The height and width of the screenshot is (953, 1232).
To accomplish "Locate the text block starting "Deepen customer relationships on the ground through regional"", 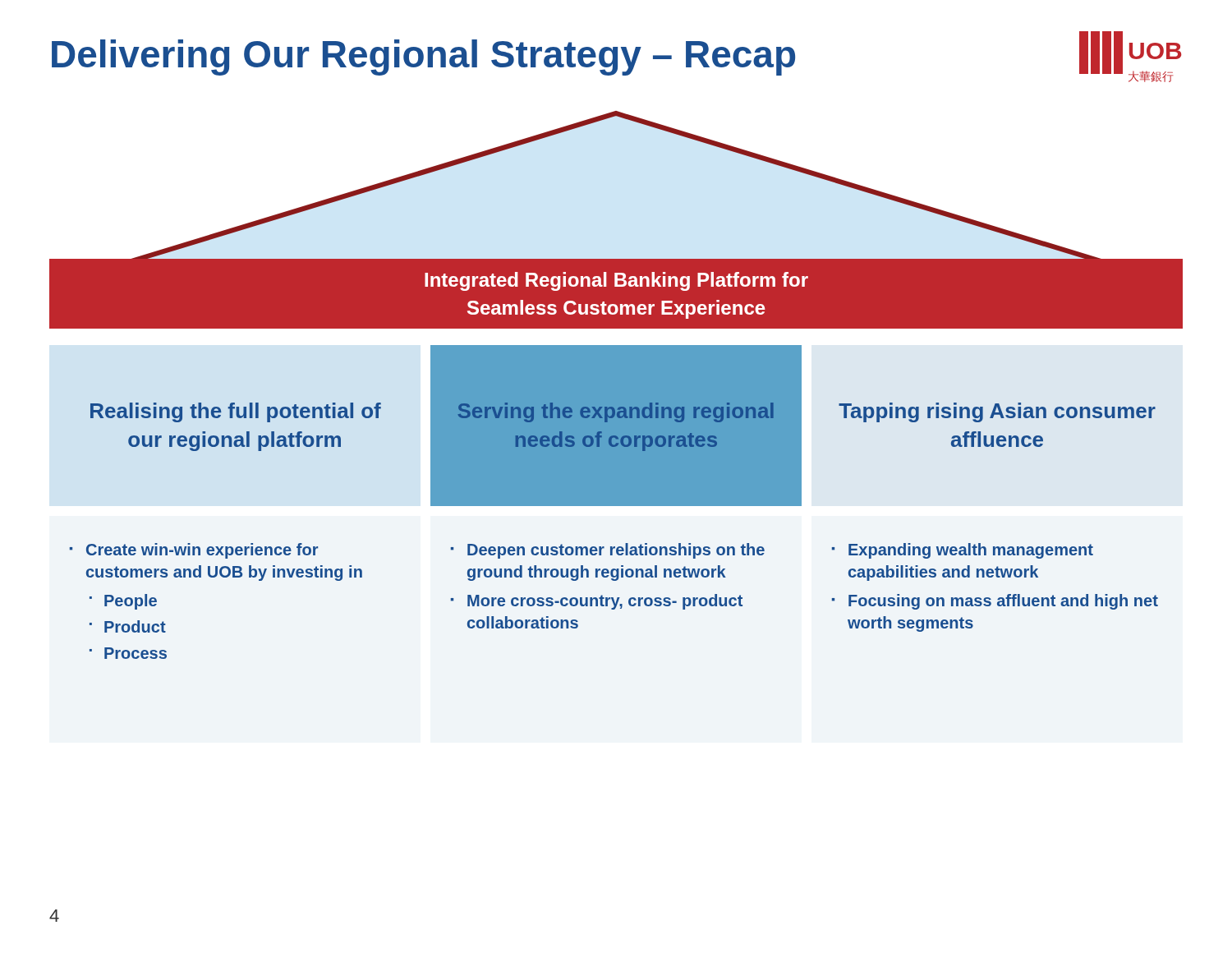I will (x=616, y=561).
